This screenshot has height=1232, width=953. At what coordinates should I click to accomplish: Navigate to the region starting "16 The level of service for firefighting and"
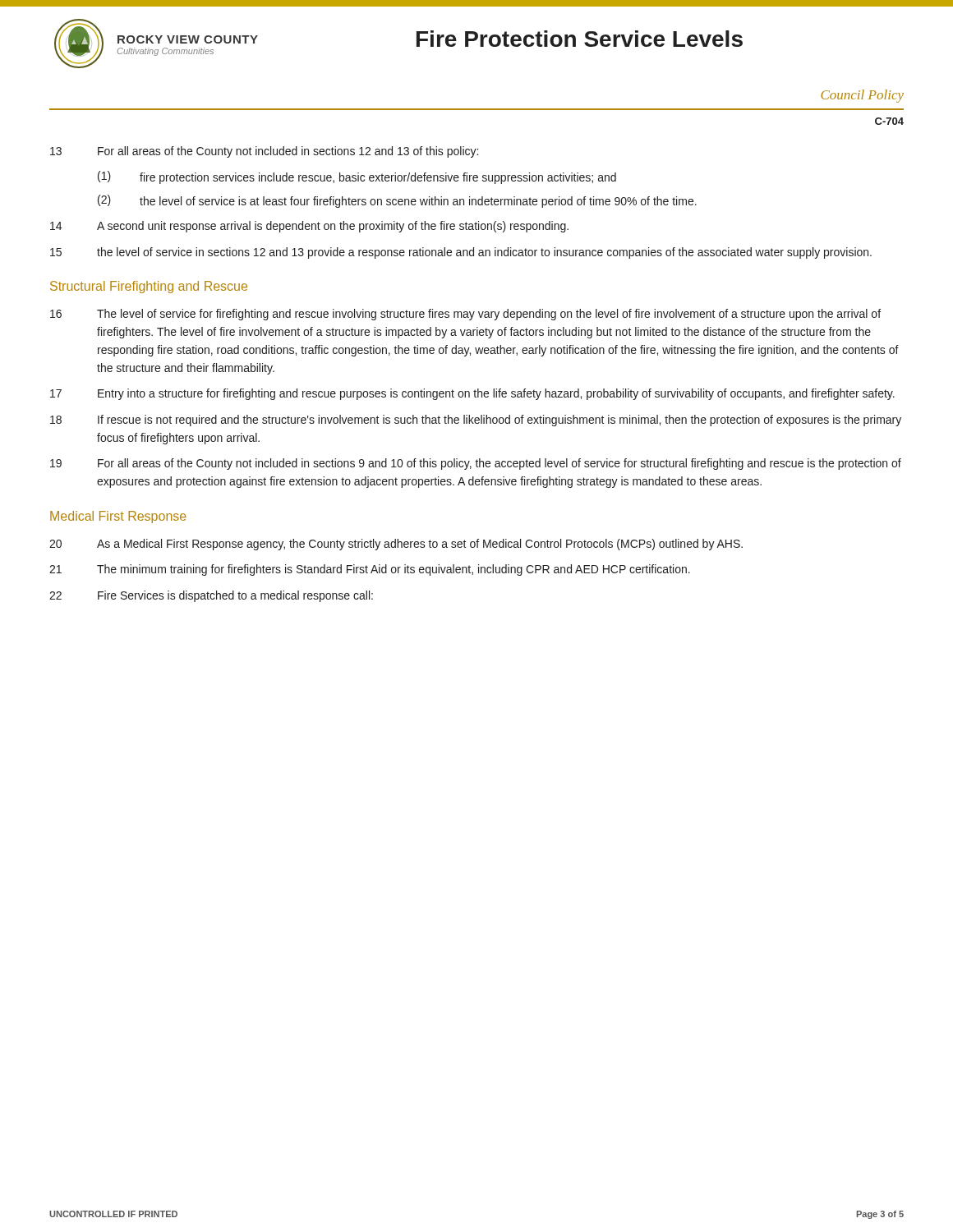pos(476,342)
